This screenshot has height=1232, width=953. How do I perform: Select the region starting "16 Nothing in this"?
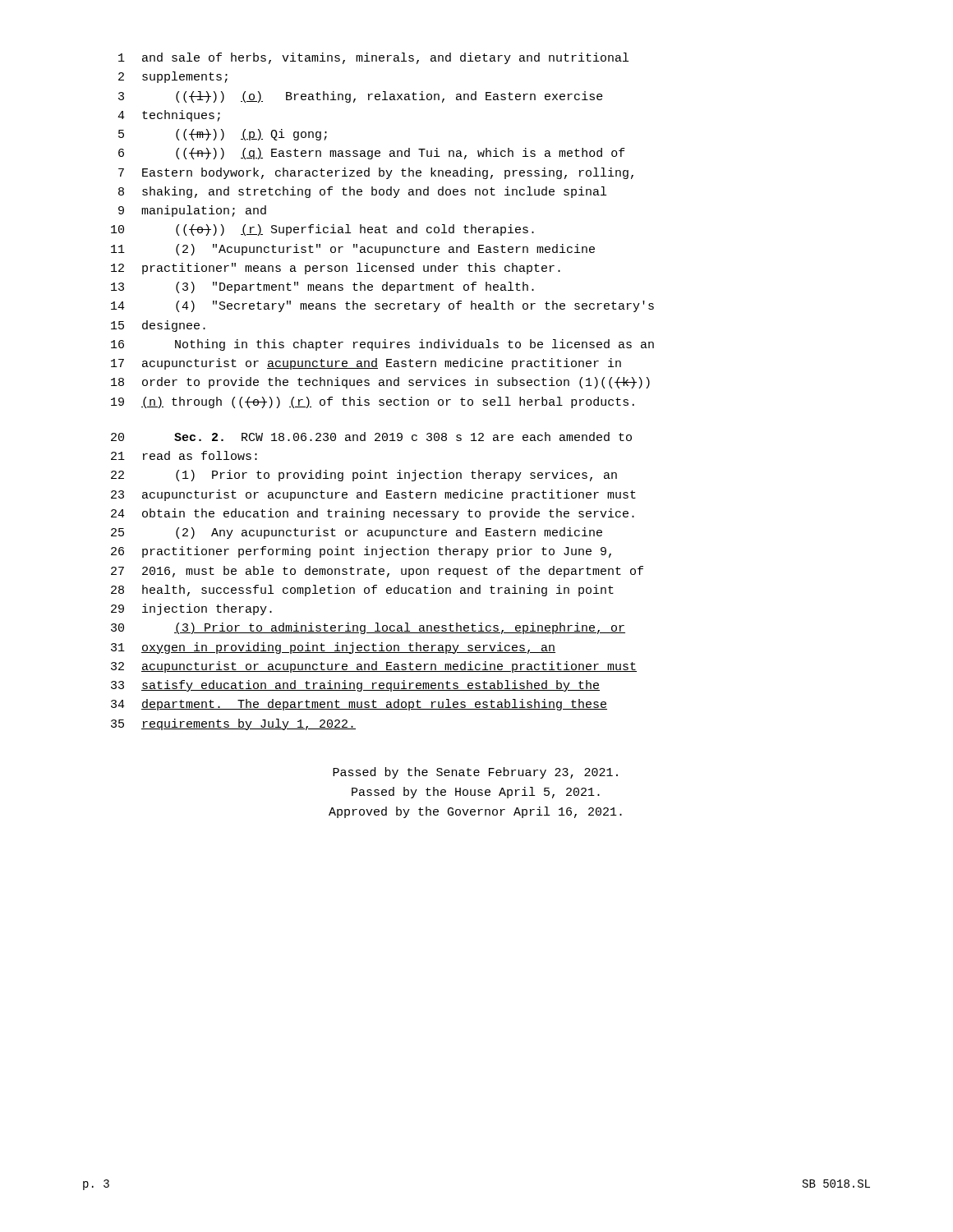click(x=476, y=345)
